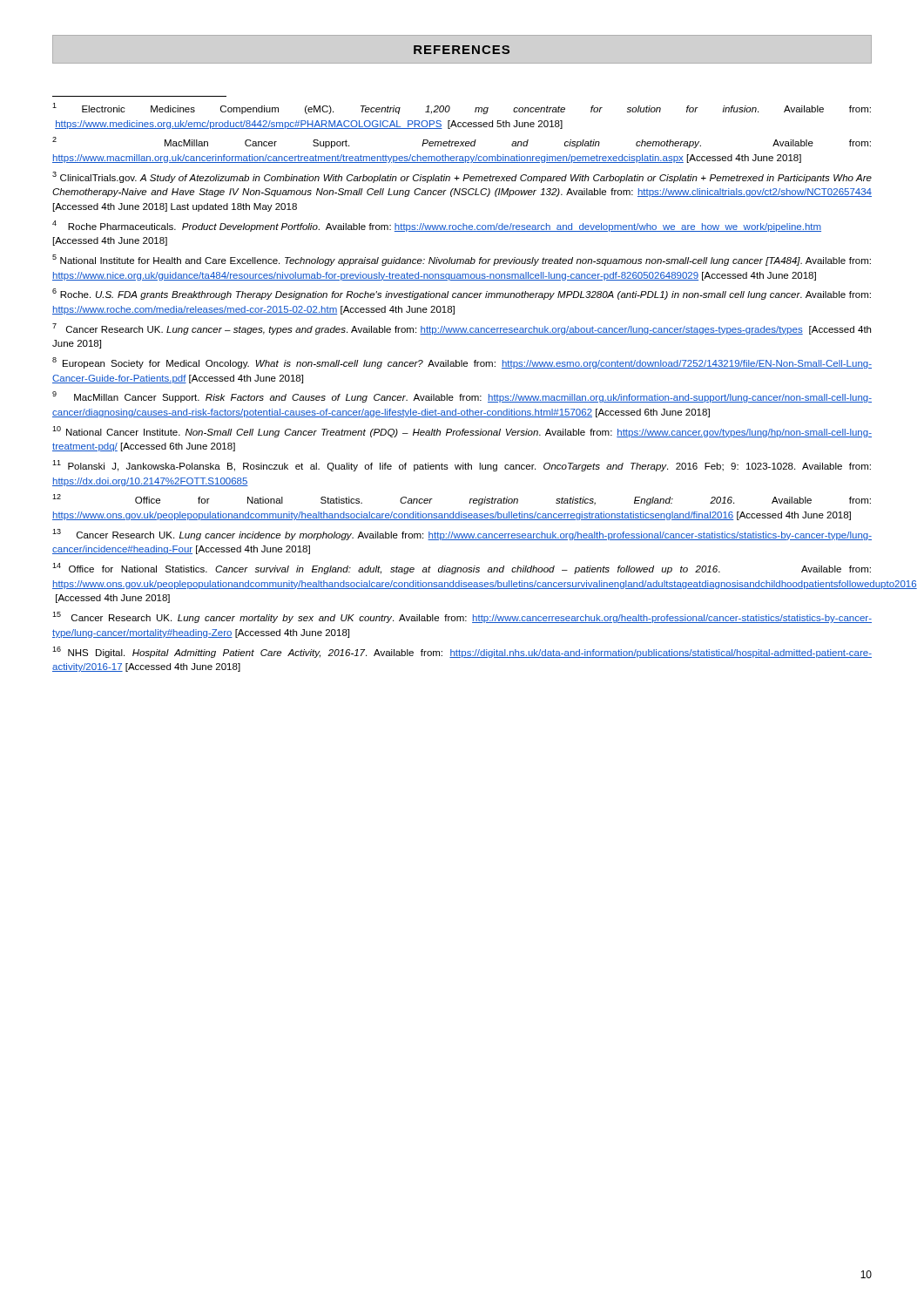
Task: Find the text starting "9 MacMillan Cancer"
Action: [x=462, y=404]
